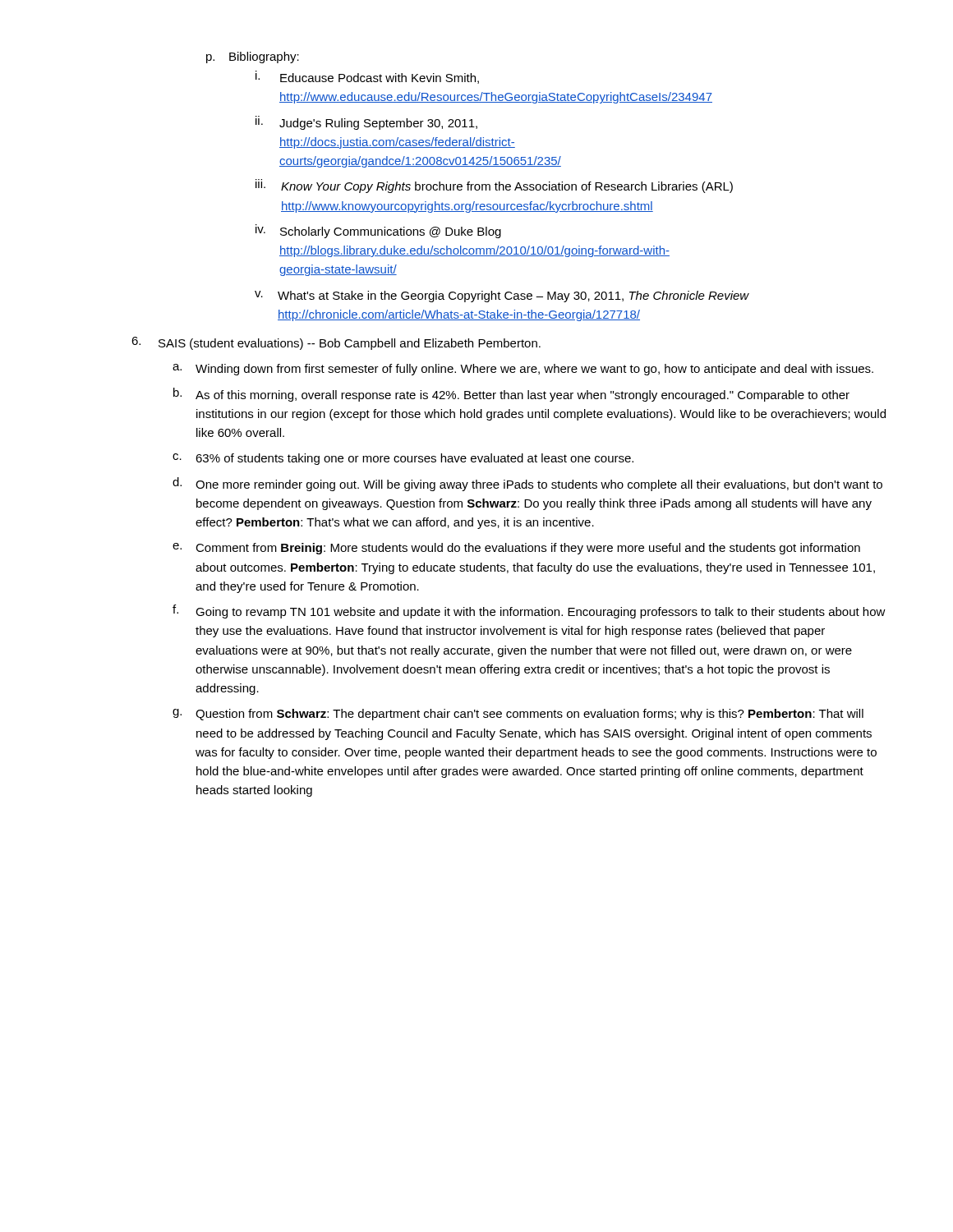This screenshot has height=1232, width=953.
Task: Point to the passage starting "i. Educause Podcast"
Action: [x=571, y=87]
